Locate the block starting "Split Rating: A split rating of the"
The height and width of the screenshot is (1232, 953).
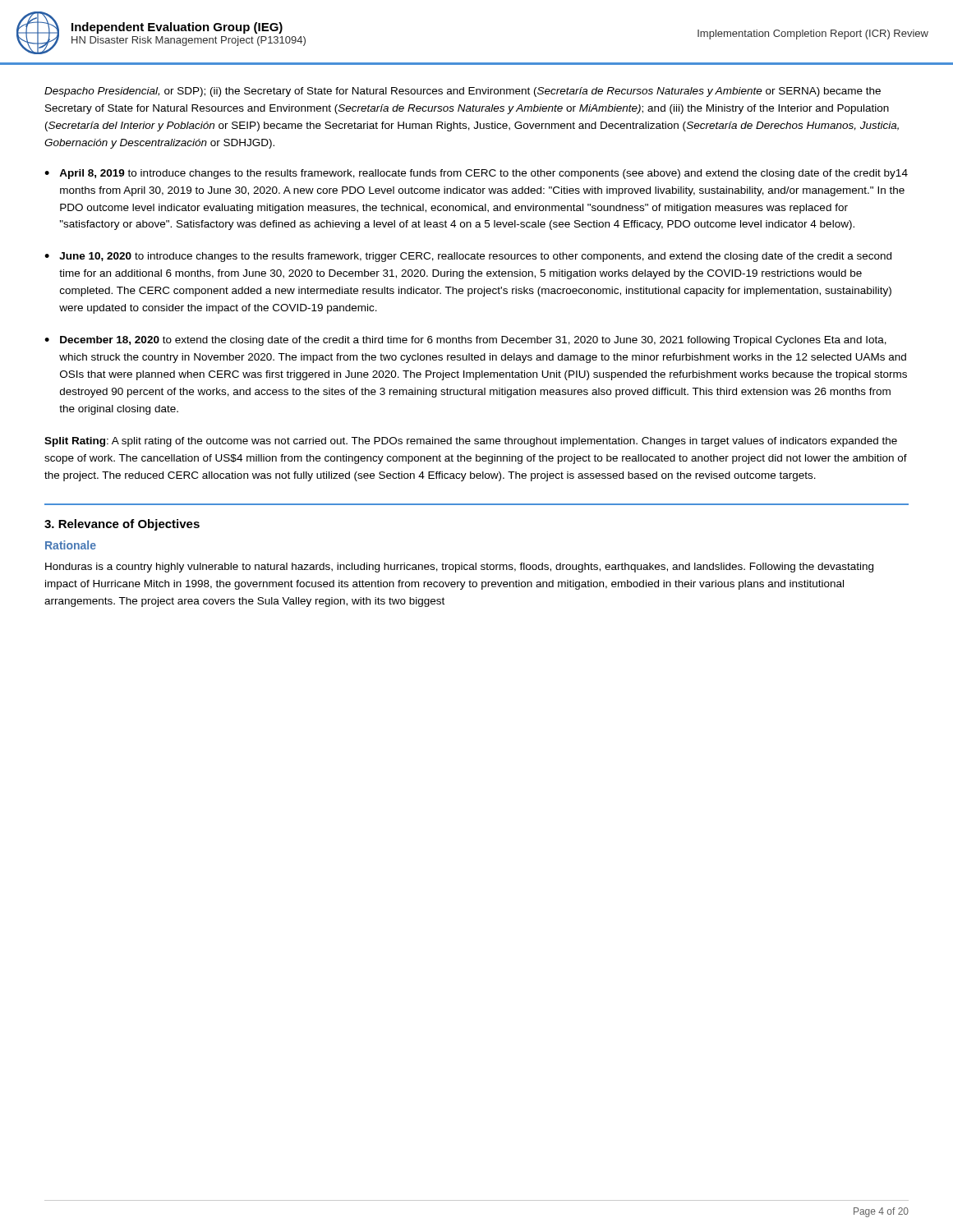[x=476, y=458]
